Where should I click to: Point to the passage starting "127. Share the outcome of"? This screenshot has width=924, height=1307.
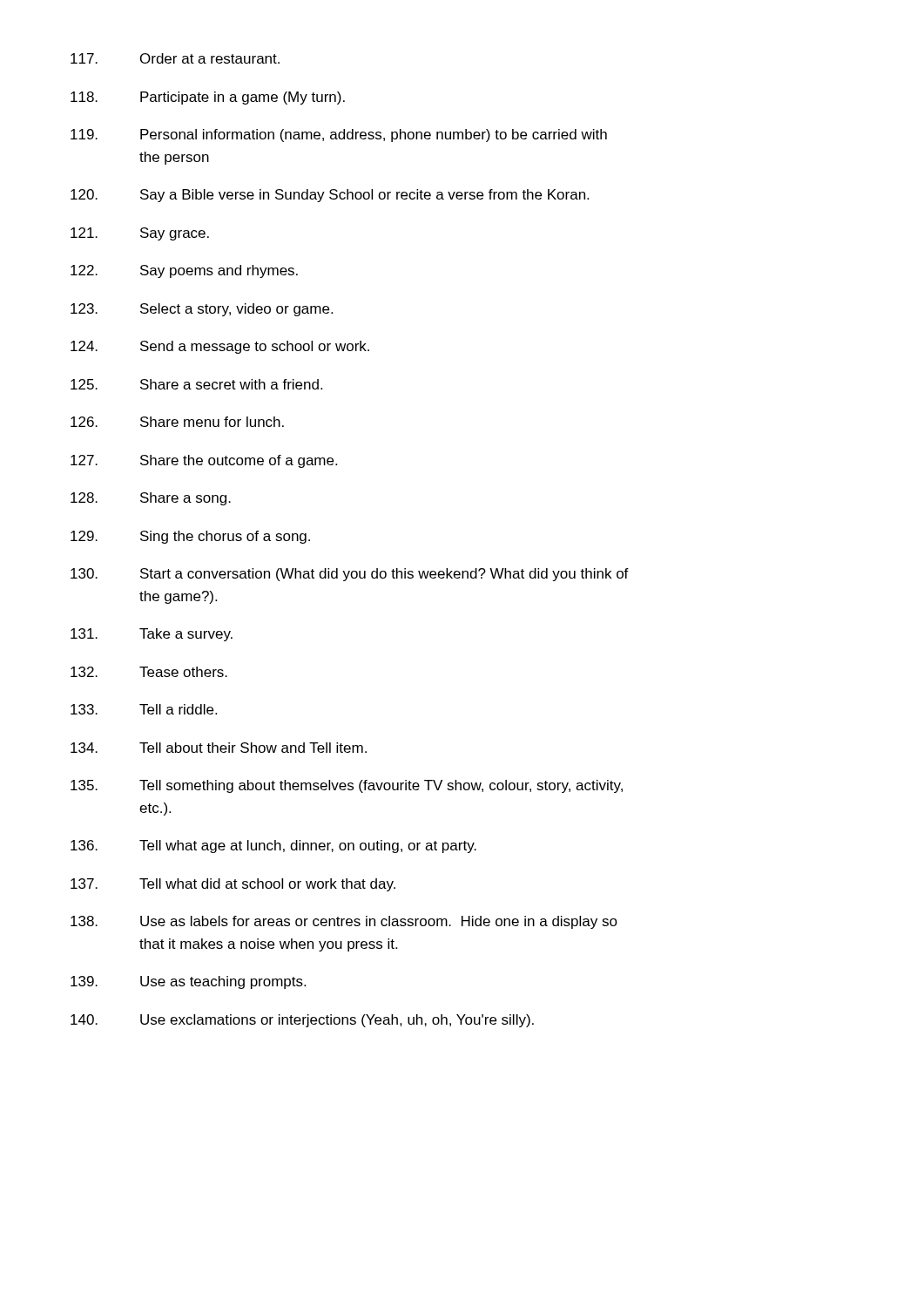[204, 460]
